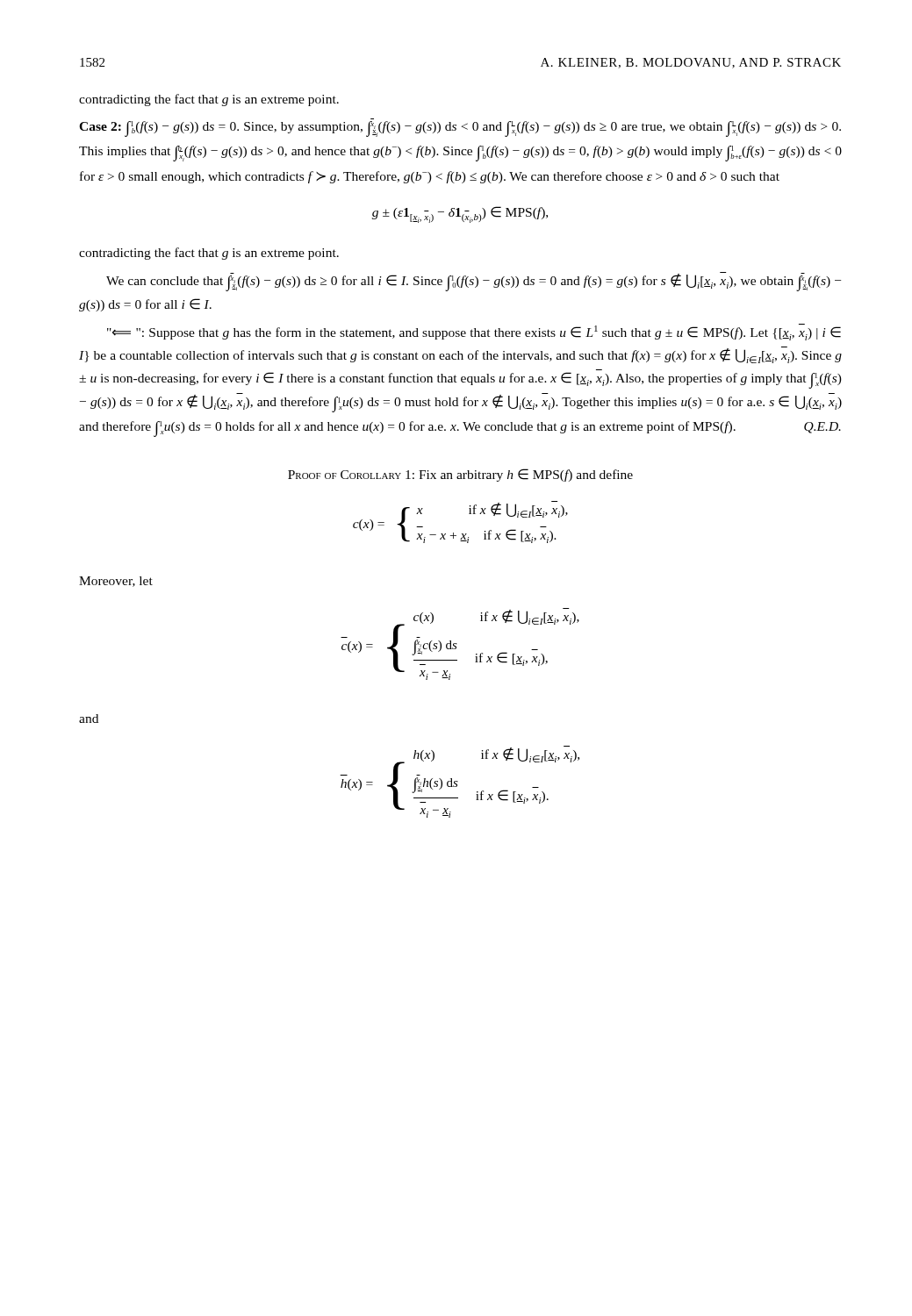
Task: Click on the block starting "We can conclude that"
Action: [460, 292]
